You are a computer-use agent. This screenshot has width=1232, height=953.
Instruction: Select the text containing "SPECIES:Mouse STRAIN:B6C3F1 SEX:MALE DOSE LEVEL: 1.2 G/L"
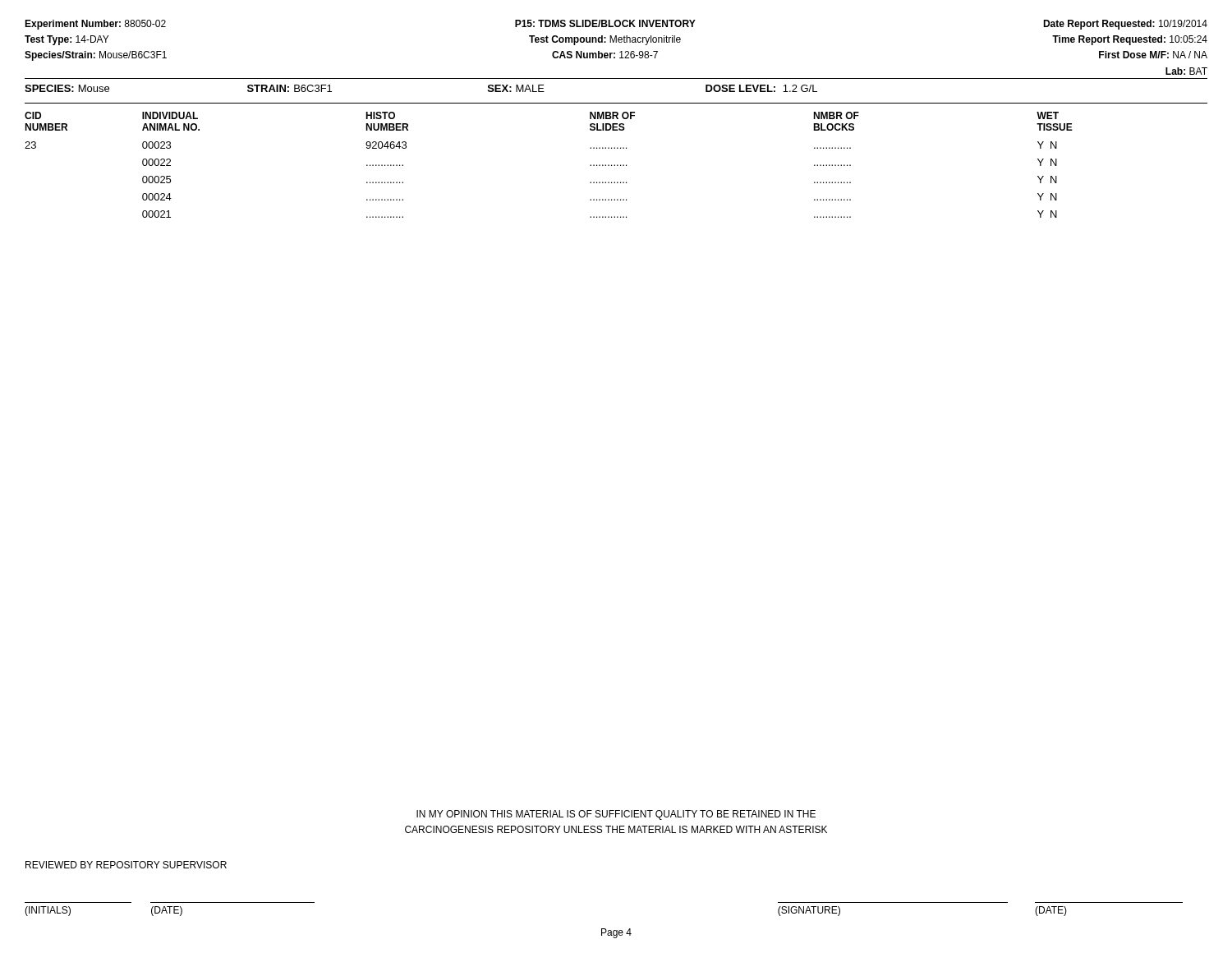point(421,88)
